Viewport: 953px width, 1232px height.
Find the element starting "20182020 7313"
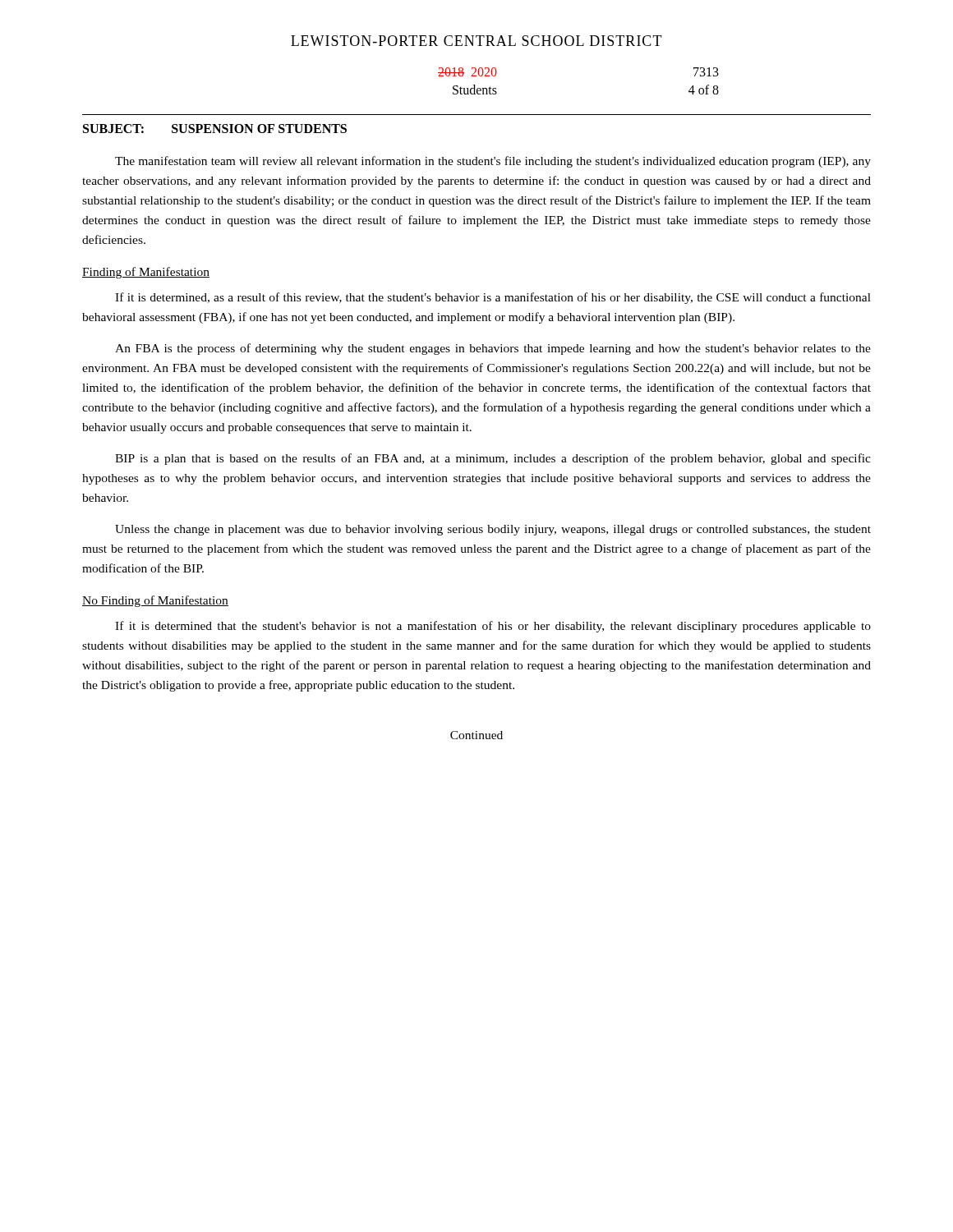click(476, 72)
